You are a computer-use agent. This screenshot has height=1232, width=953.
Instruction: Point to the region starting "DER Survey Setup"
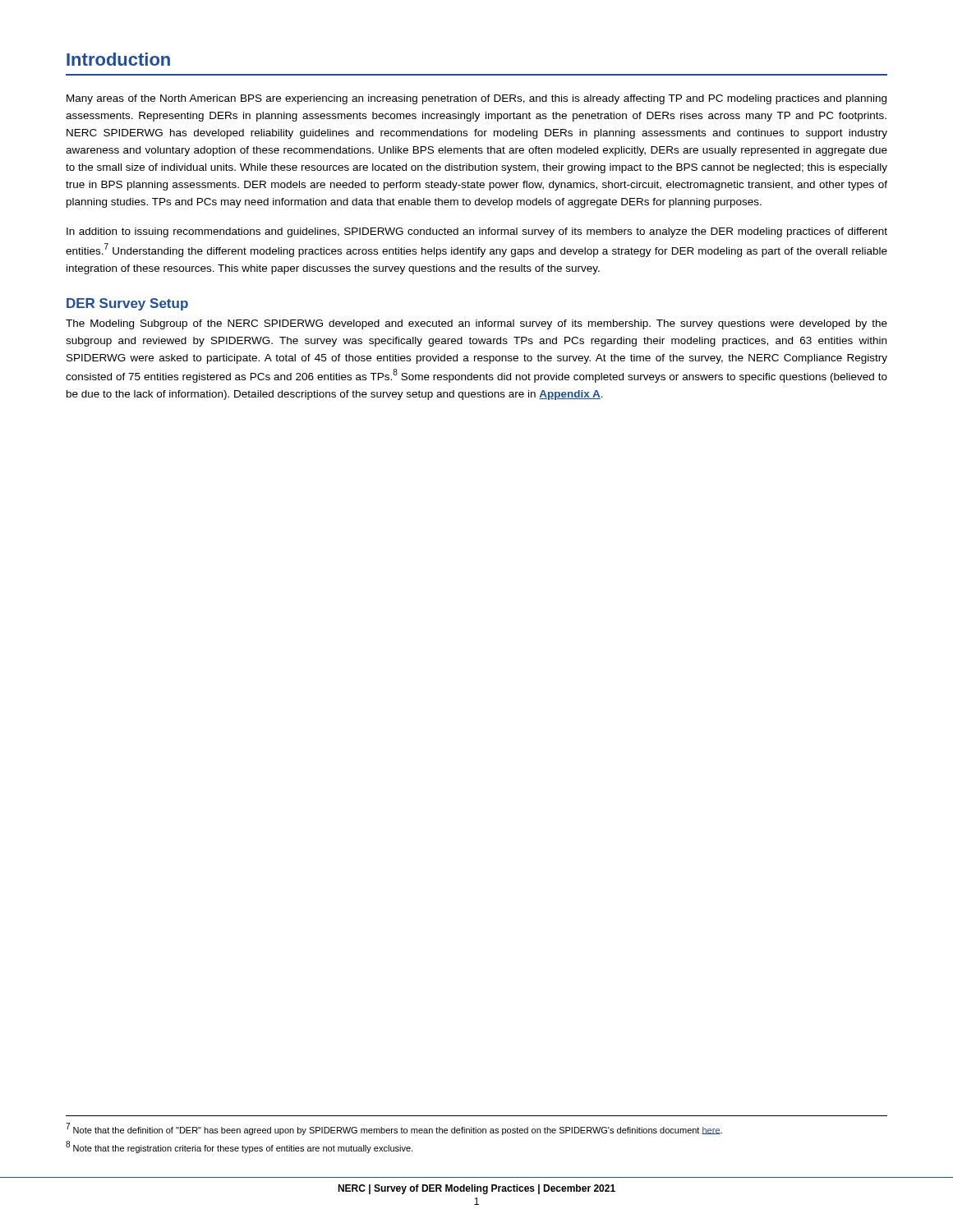(x=127, y=303)
